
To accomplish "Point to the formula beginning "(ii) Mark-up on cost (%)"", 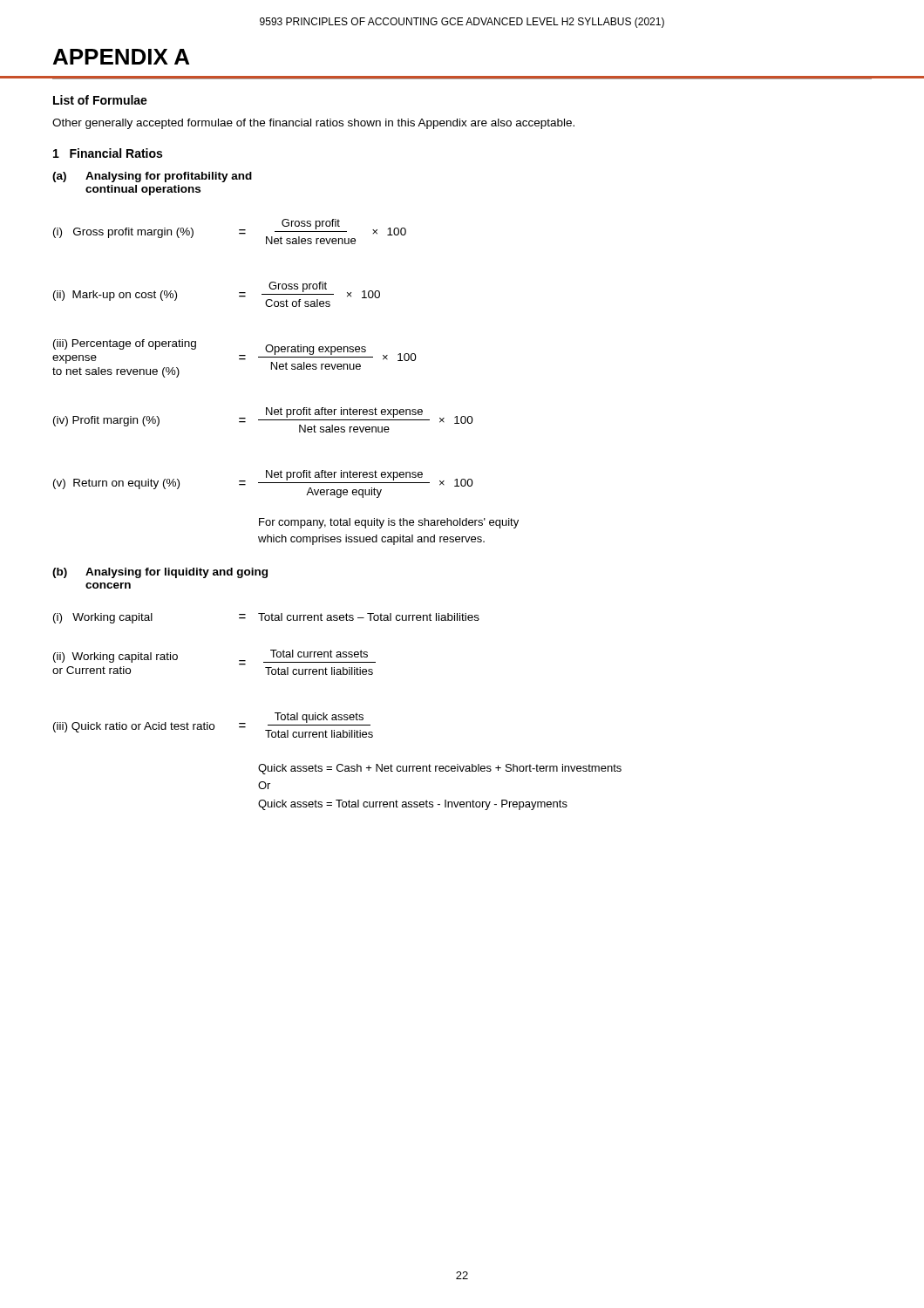I will 162,293.
